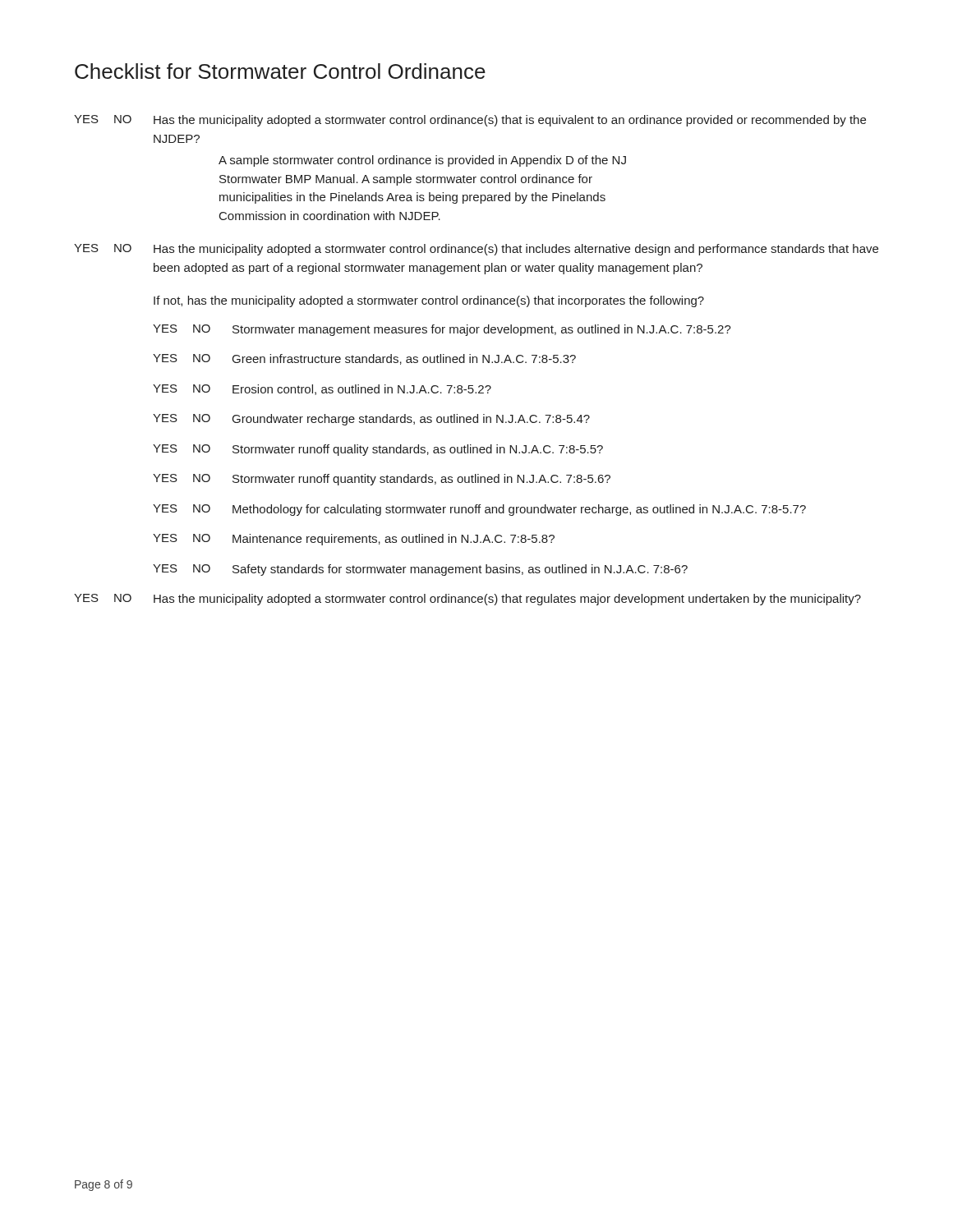Locate the block of text that opens with "YES NO Stormwater management measures for"
Viewport: 953px width, 1232px height.
click(516, 329)
